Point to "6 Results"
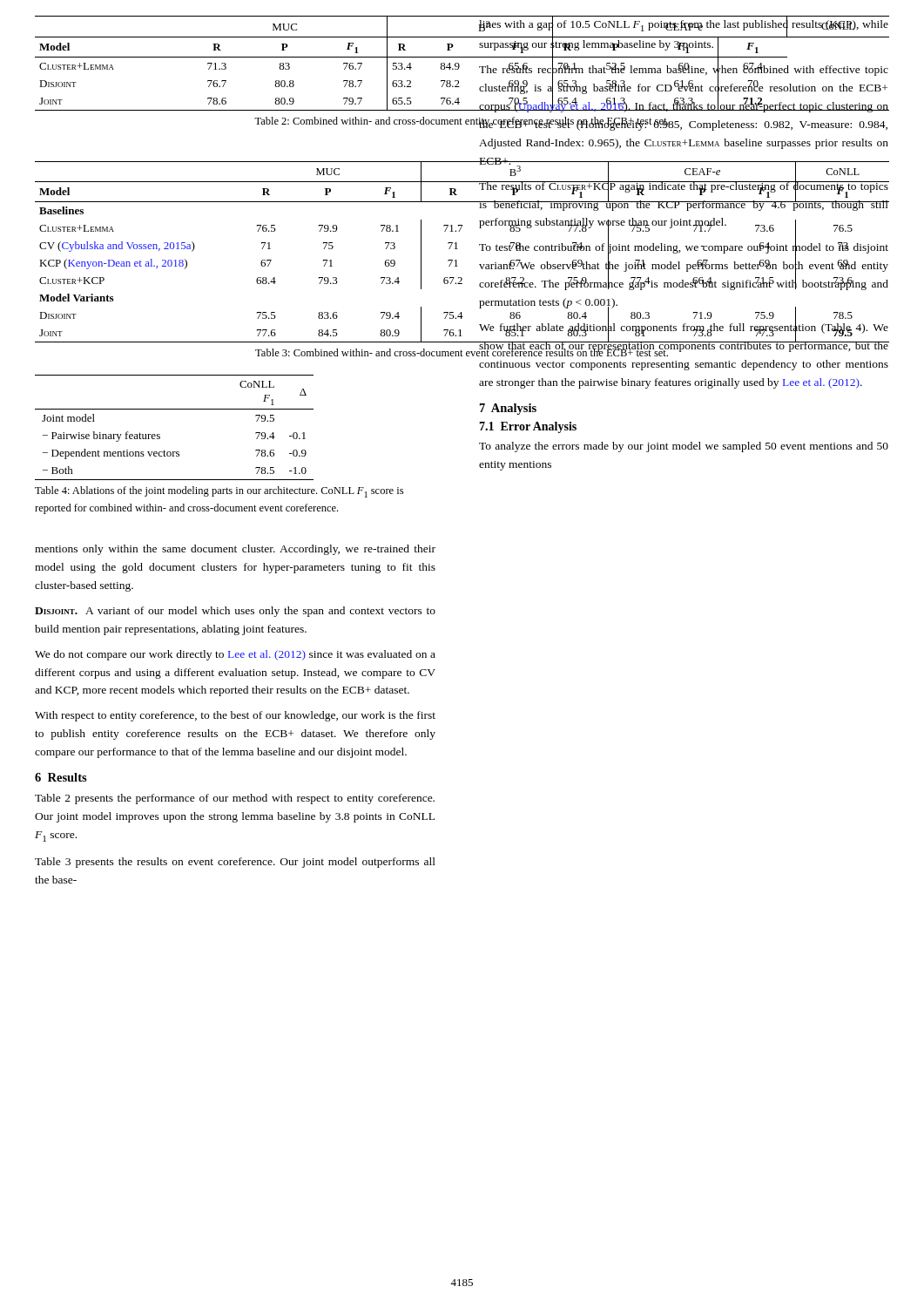Viewport: 924px width, 1307px height. pyautogui.click(x=61, y=777)
